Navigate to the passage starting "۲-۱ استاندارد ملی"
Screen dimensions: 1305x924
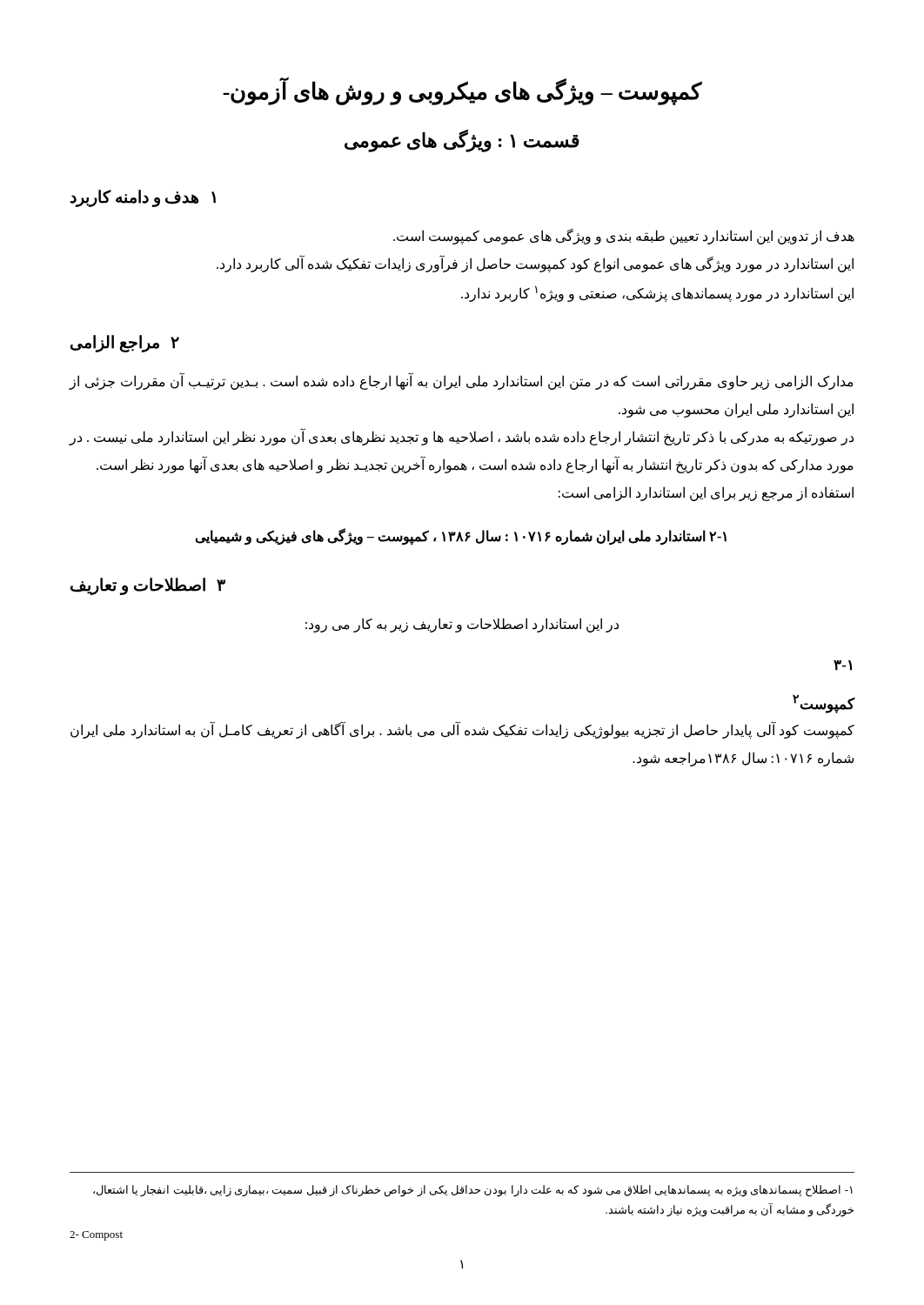[x=462, y=537]
